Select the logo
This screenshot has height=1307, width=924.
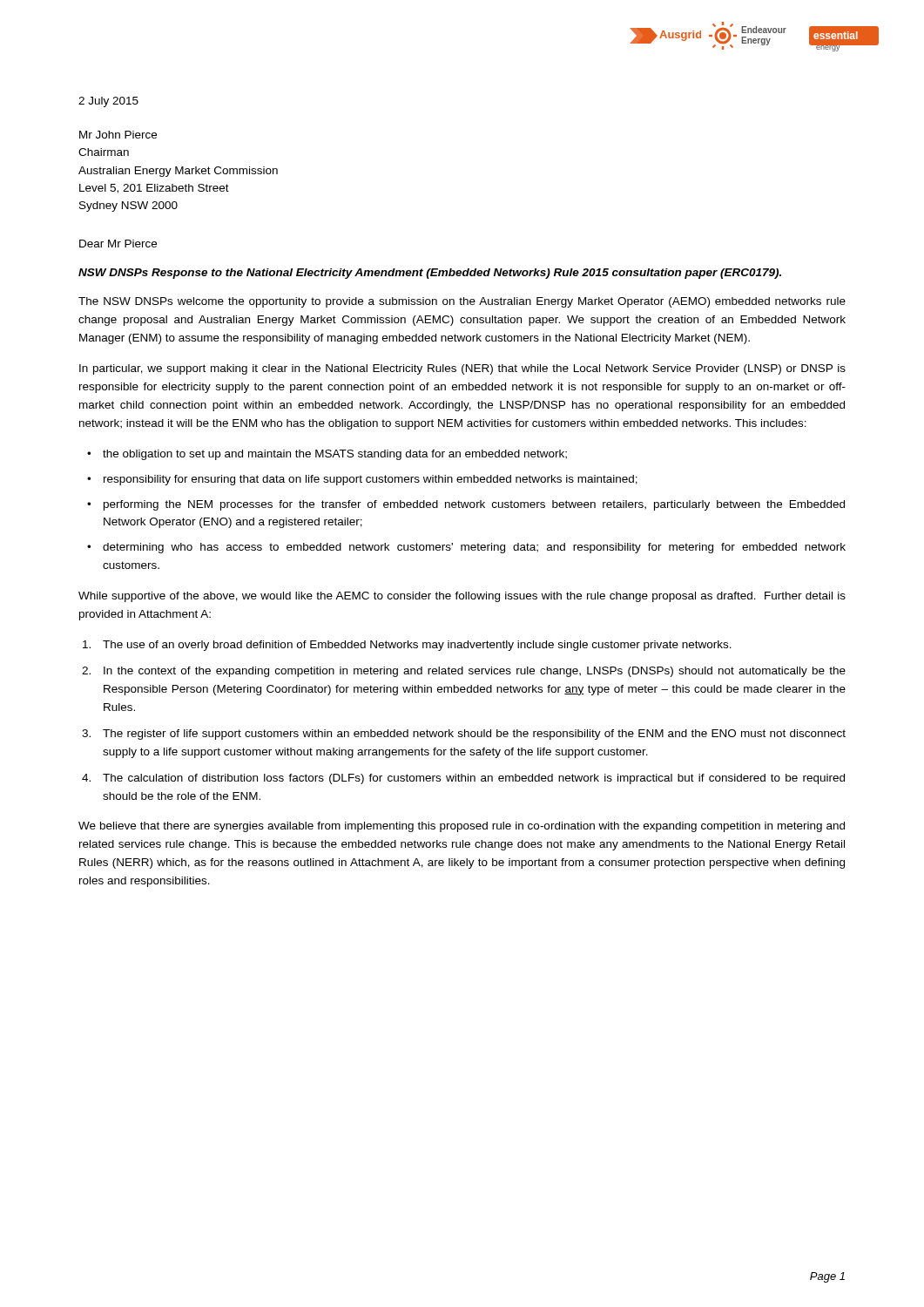click(x=752, y=36)
